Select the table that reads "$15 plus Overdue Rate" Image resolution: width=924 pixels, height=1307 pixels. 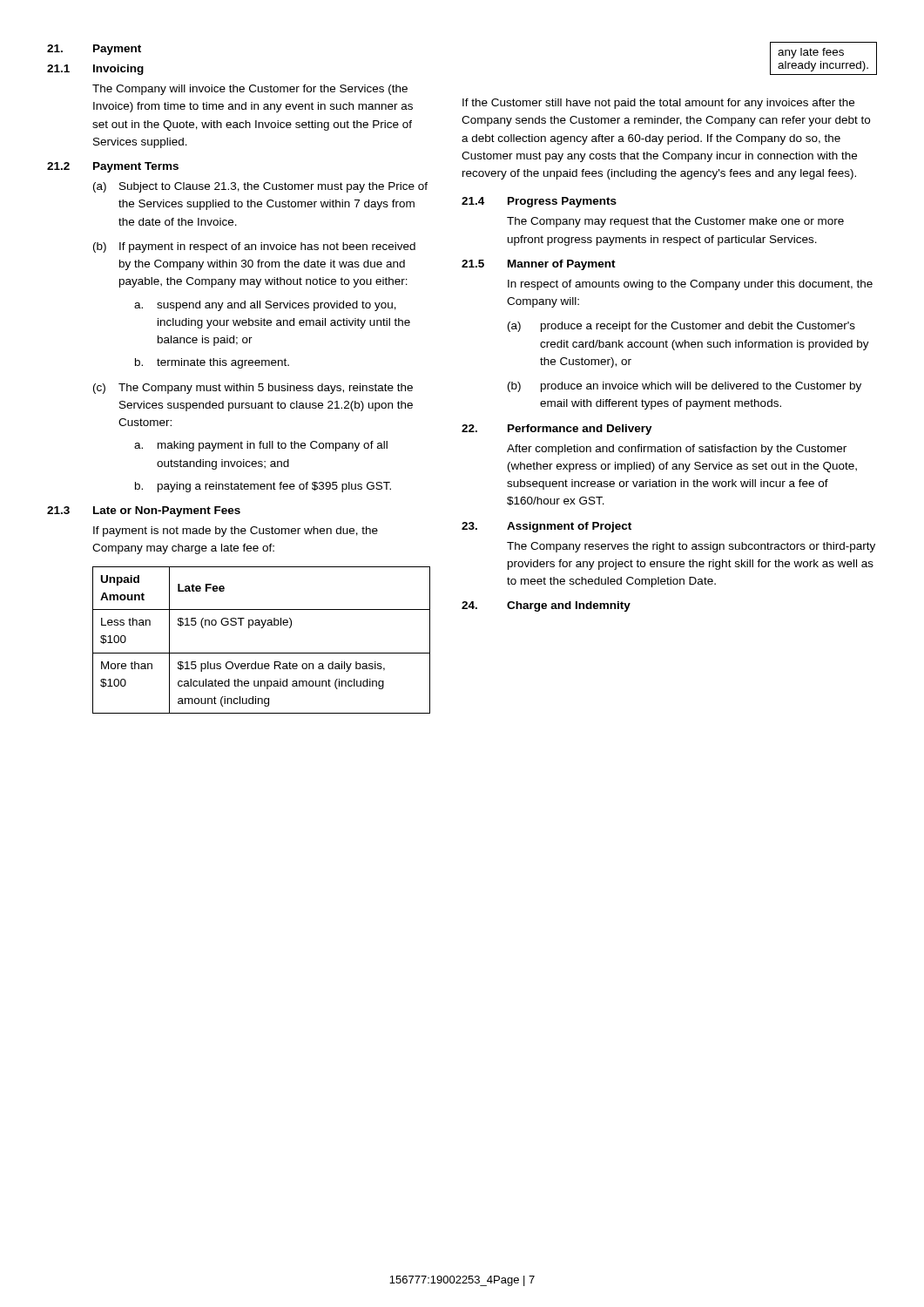(261, 640)
